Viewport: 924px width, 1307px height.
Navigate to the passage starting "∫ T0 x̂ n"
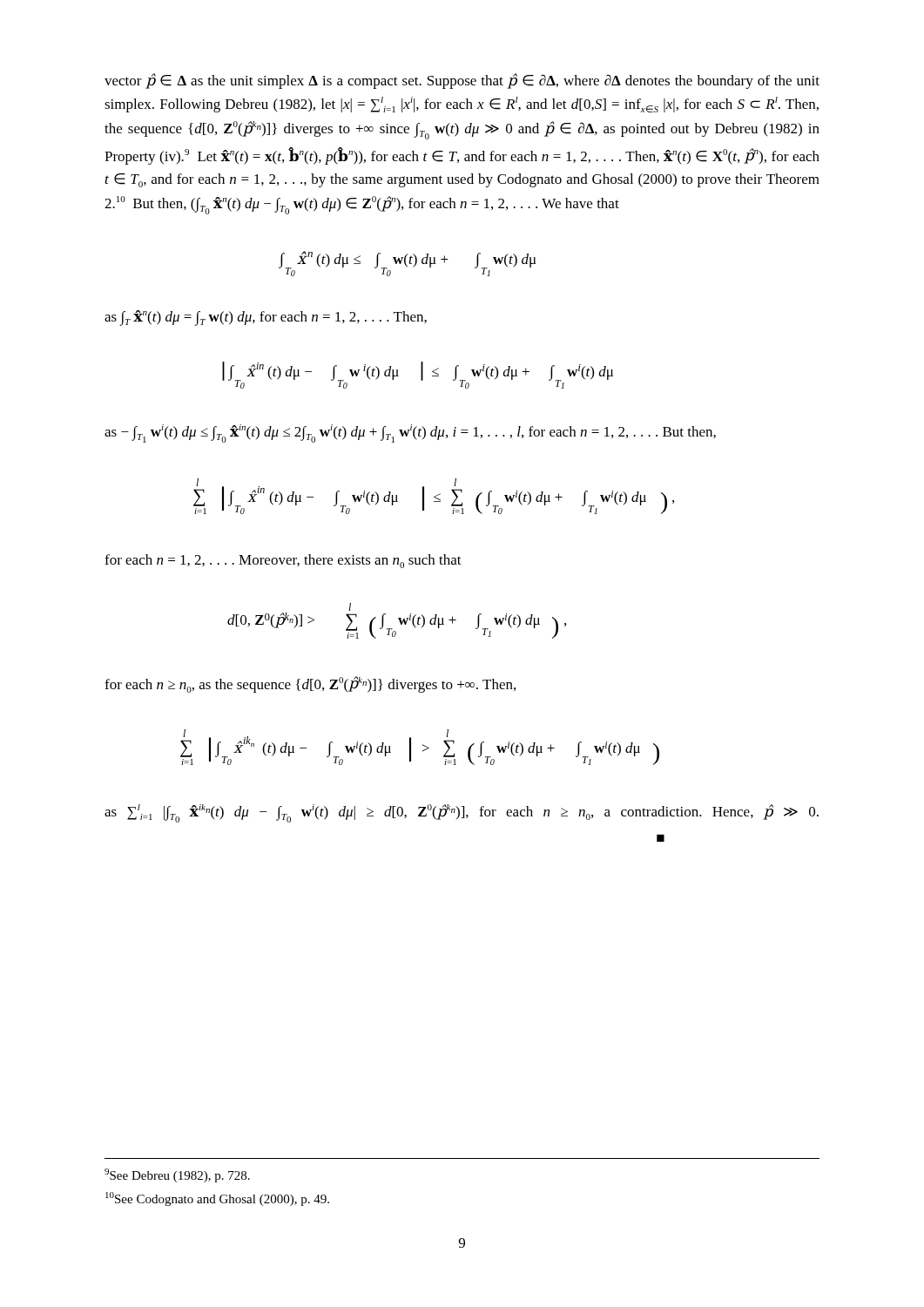[462, 258]
